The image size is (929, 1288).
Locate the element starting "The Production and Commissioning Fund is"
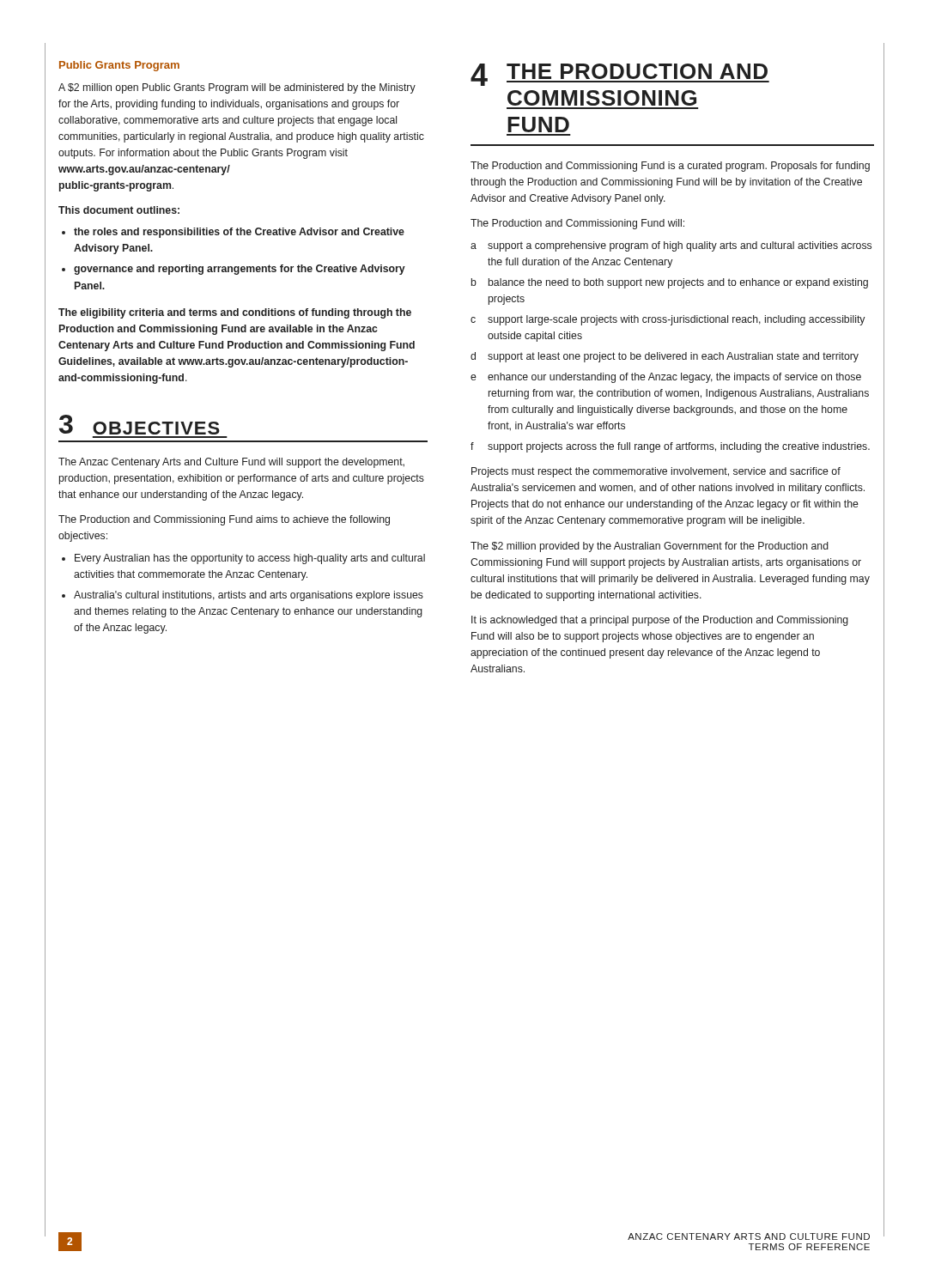pyautogui.click(x=670, y=182)
